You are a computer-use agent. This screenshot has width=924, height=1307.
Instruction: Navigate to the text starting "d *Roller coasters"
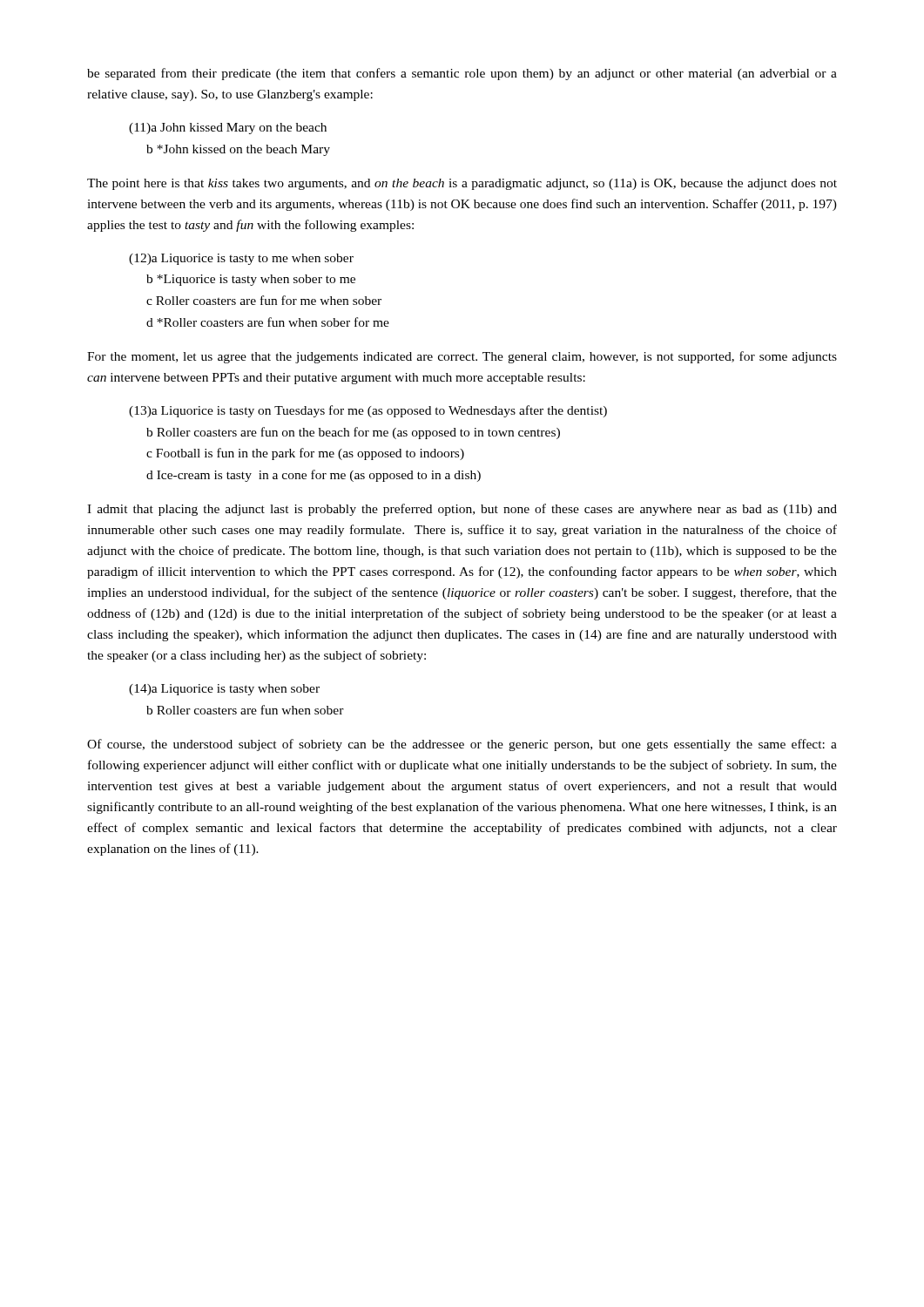click(268, 322)
